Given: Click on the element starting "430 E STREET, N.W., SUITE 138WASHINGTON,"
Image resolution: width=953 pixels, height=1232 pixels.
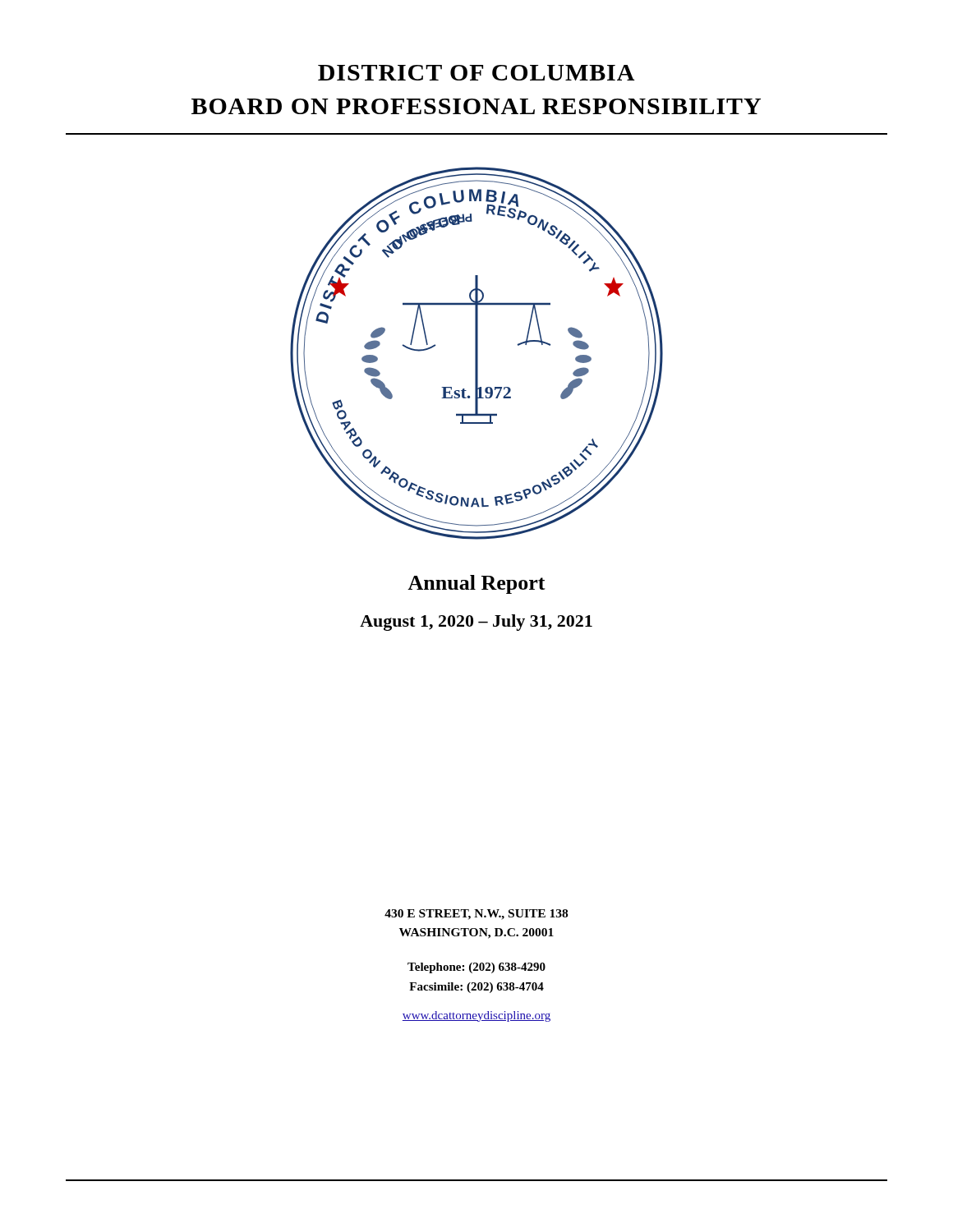Looking at the screenshot, I should pyautogui.click(x=476, y=922).
